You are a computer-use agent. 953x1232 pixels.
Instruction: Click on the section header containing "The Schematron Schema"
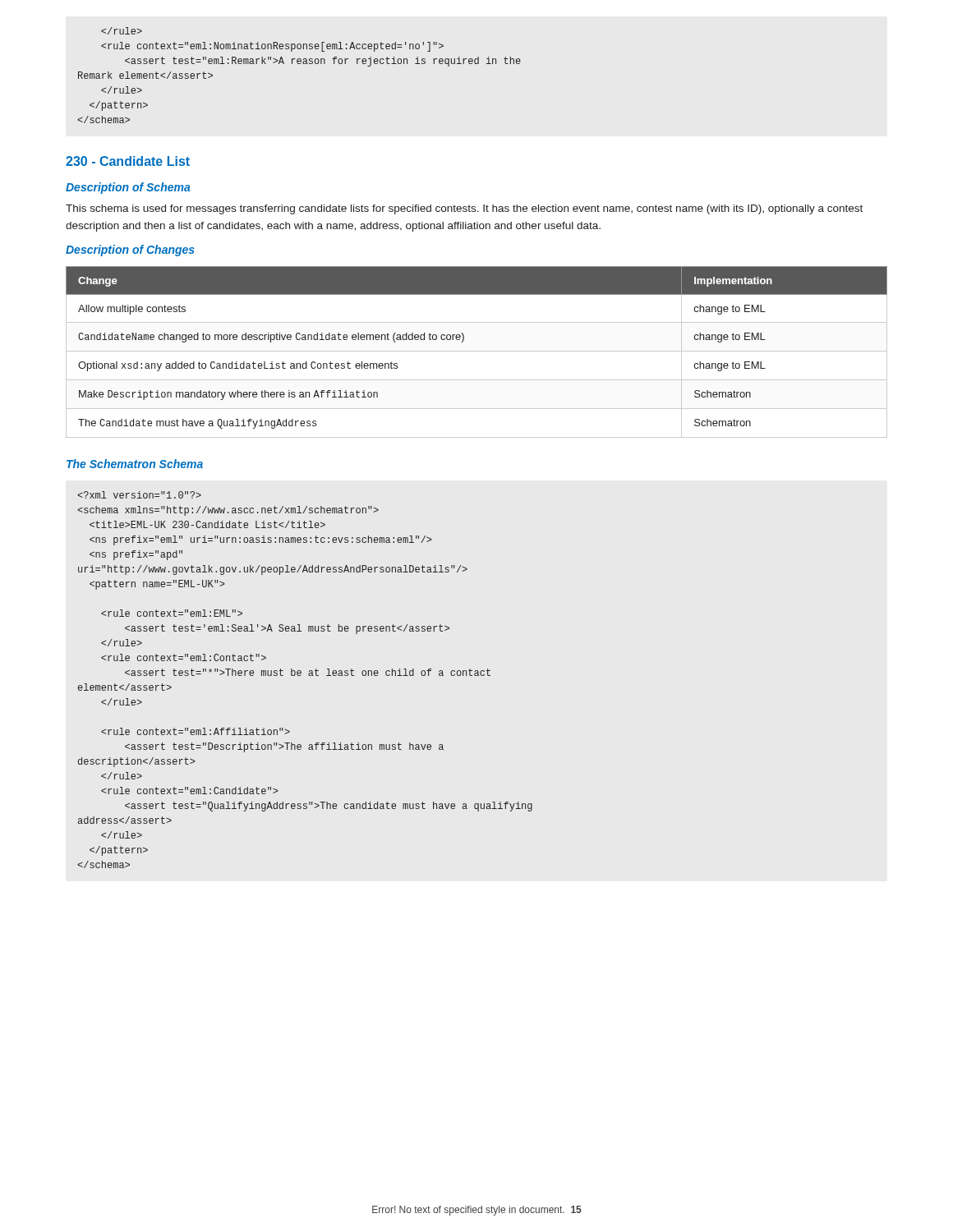click(134, 464)
